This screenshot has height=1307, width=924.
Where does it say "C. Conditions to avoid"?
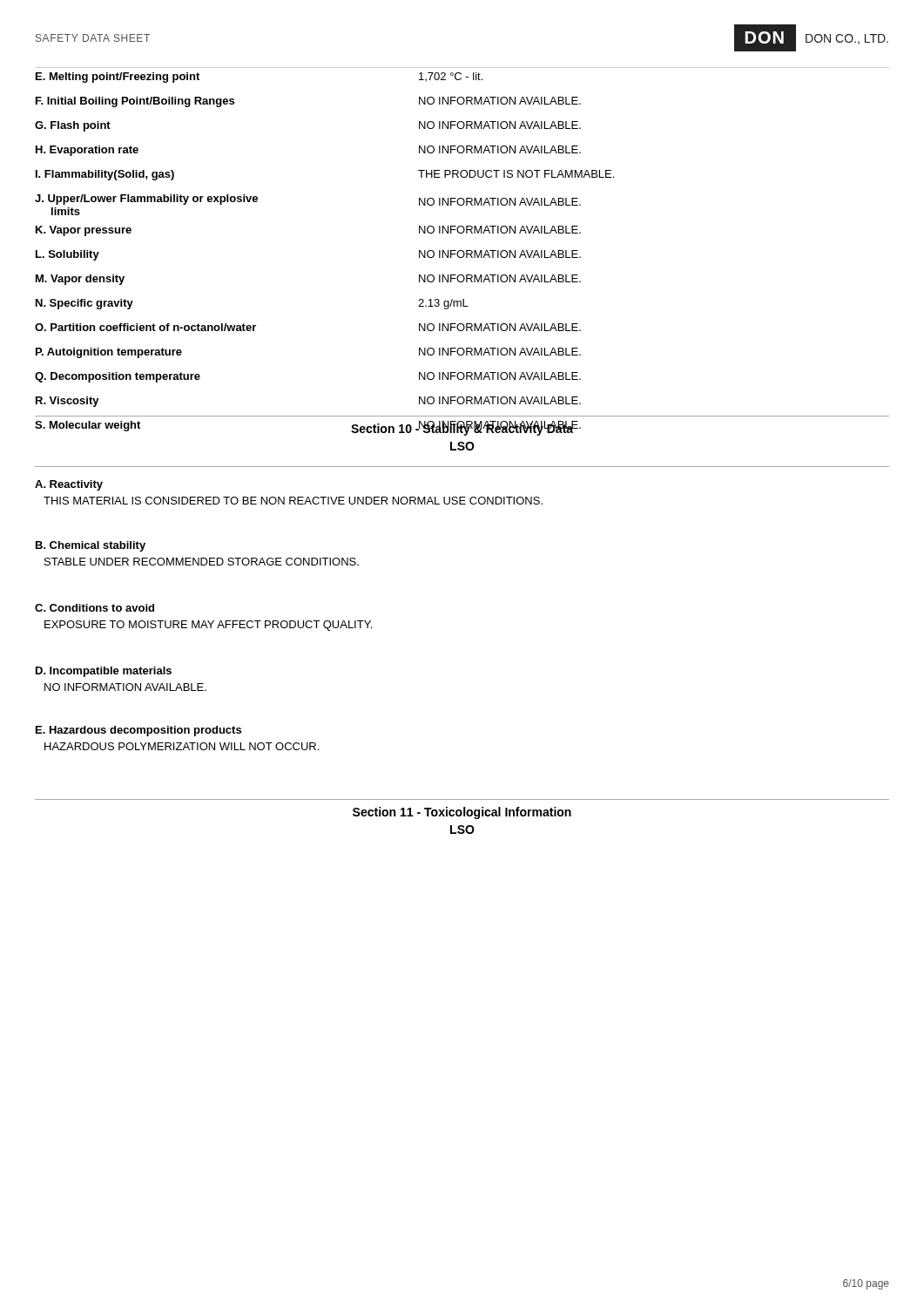94,608
